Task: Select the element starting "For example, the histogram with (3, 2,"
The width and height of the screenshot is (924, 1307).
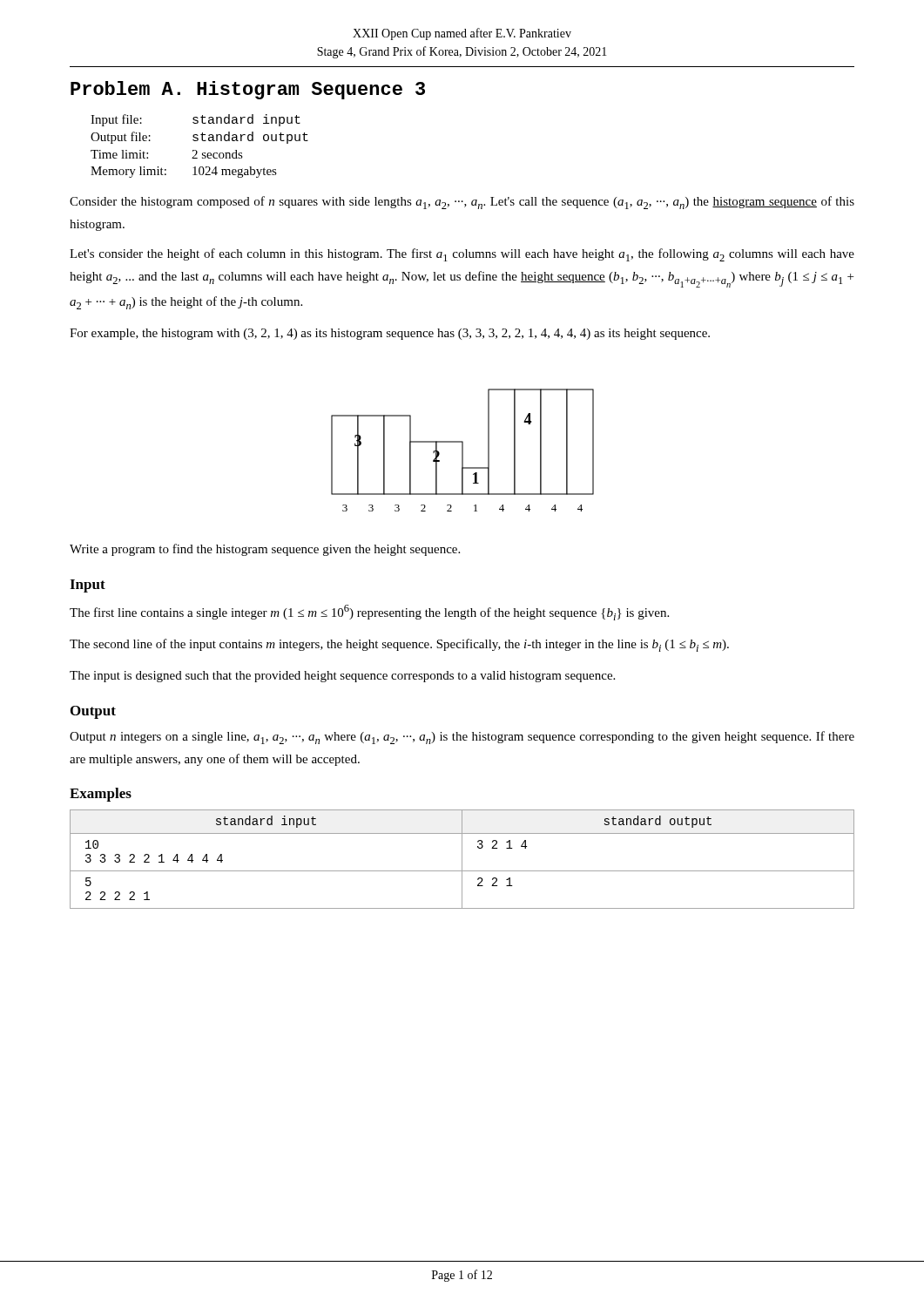Action: (x=390, y=333)
